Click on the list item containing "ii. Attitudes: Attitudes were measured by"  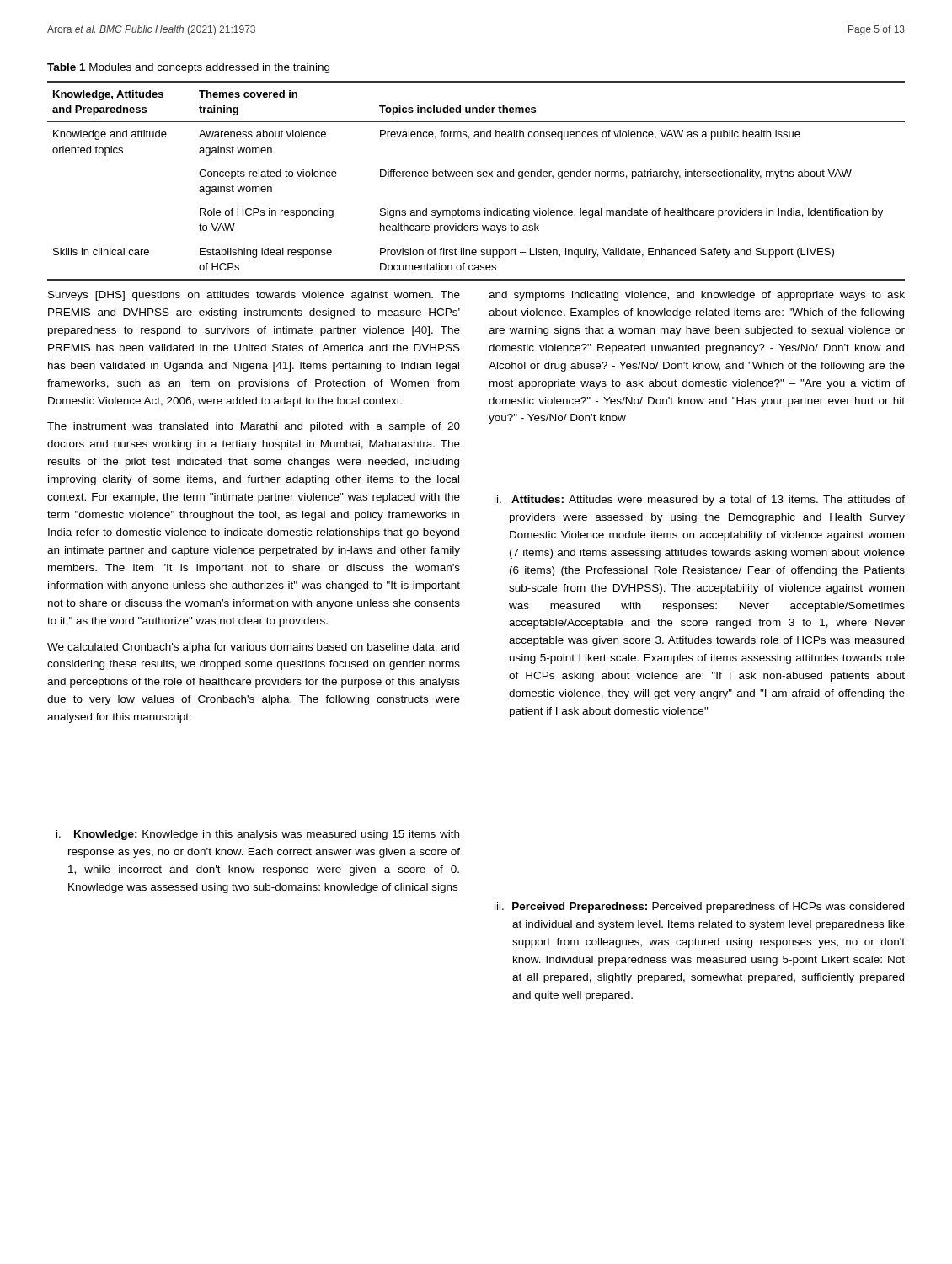tap(697, 606)
